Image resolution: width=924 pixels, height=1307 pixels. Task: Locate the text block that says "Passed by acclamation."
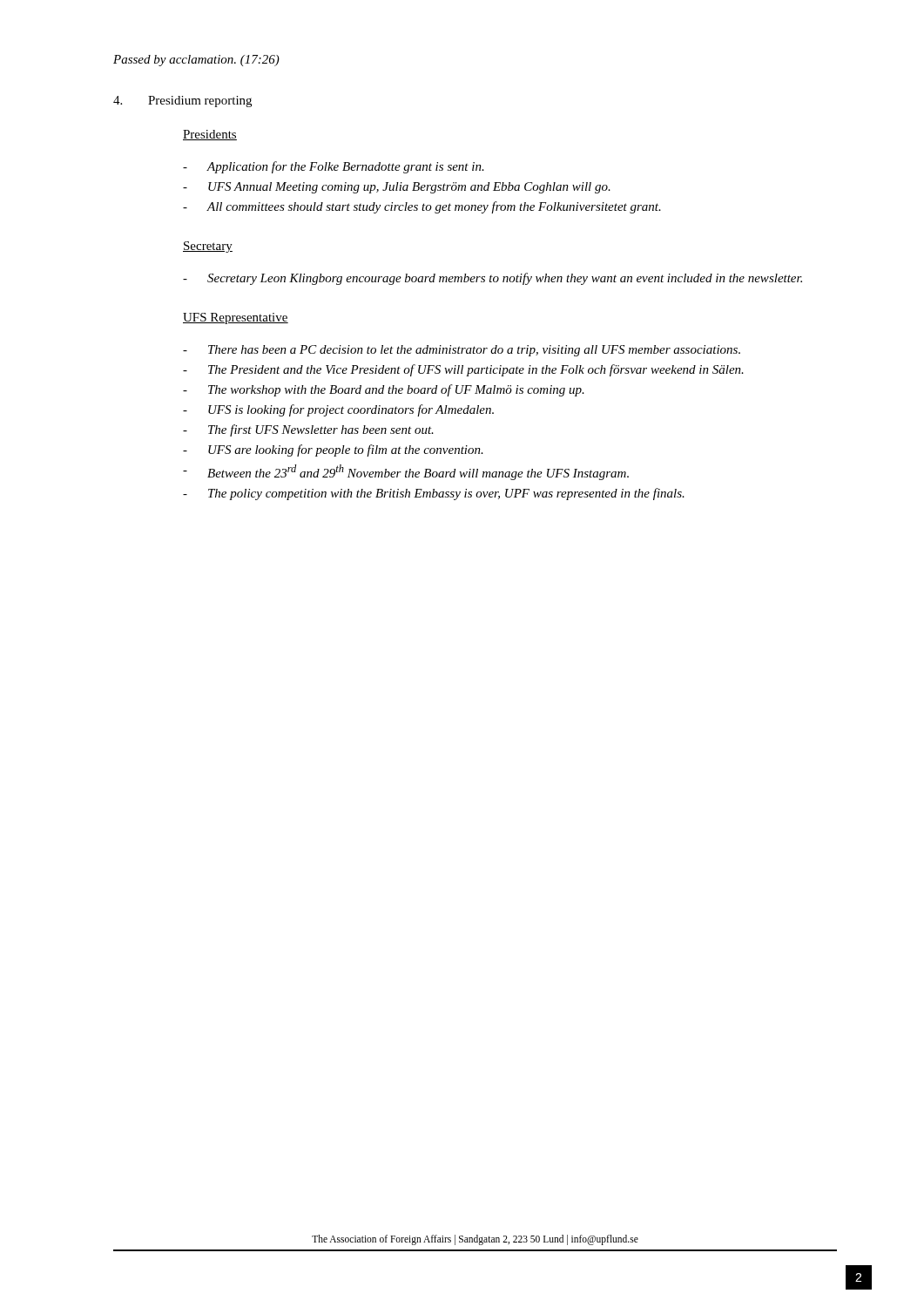(196, 59)
